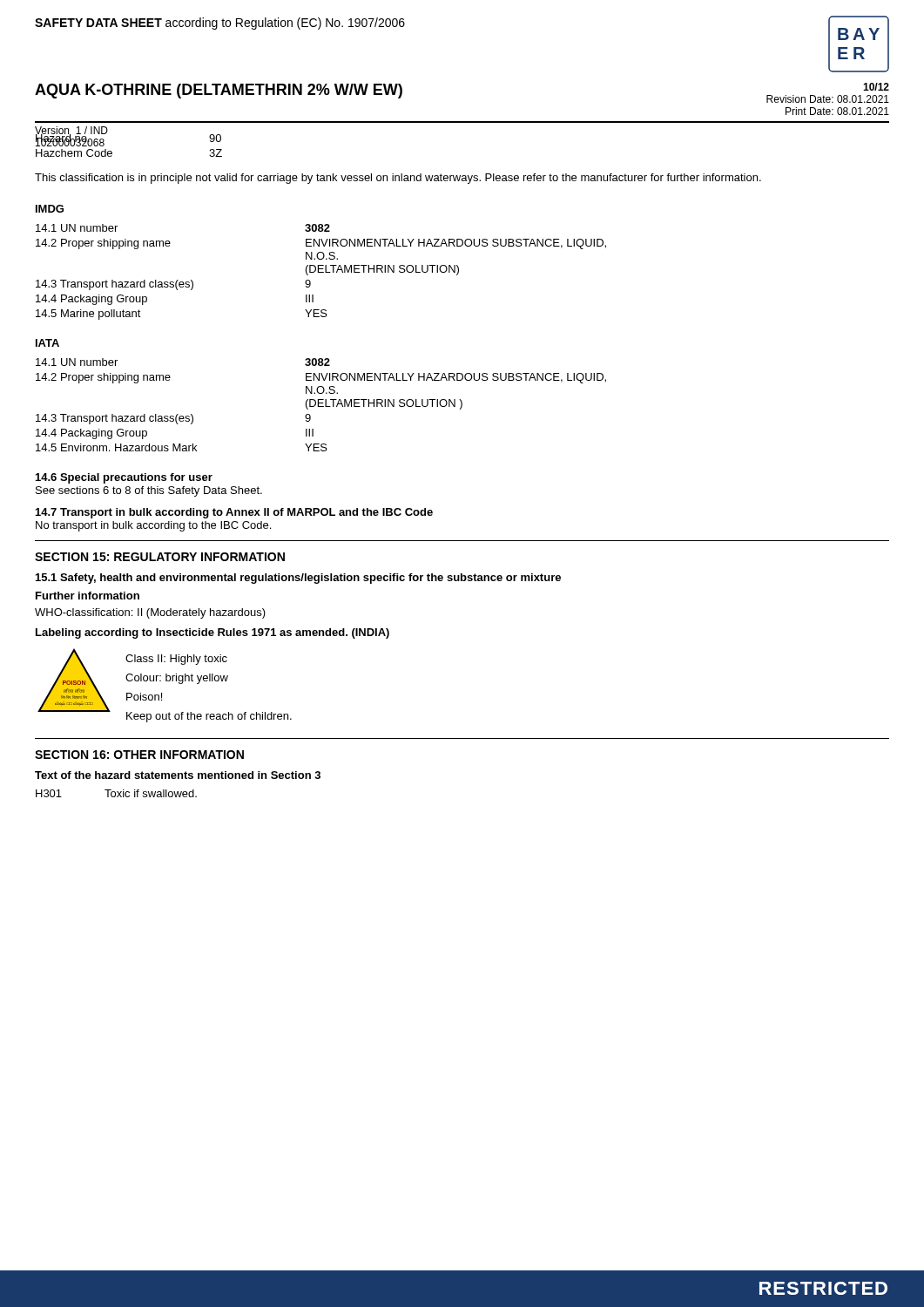Find the element starting "SECTION 16: OTHER INFORMATION"
Viewport: 924px width, 1307px height.
140,754
